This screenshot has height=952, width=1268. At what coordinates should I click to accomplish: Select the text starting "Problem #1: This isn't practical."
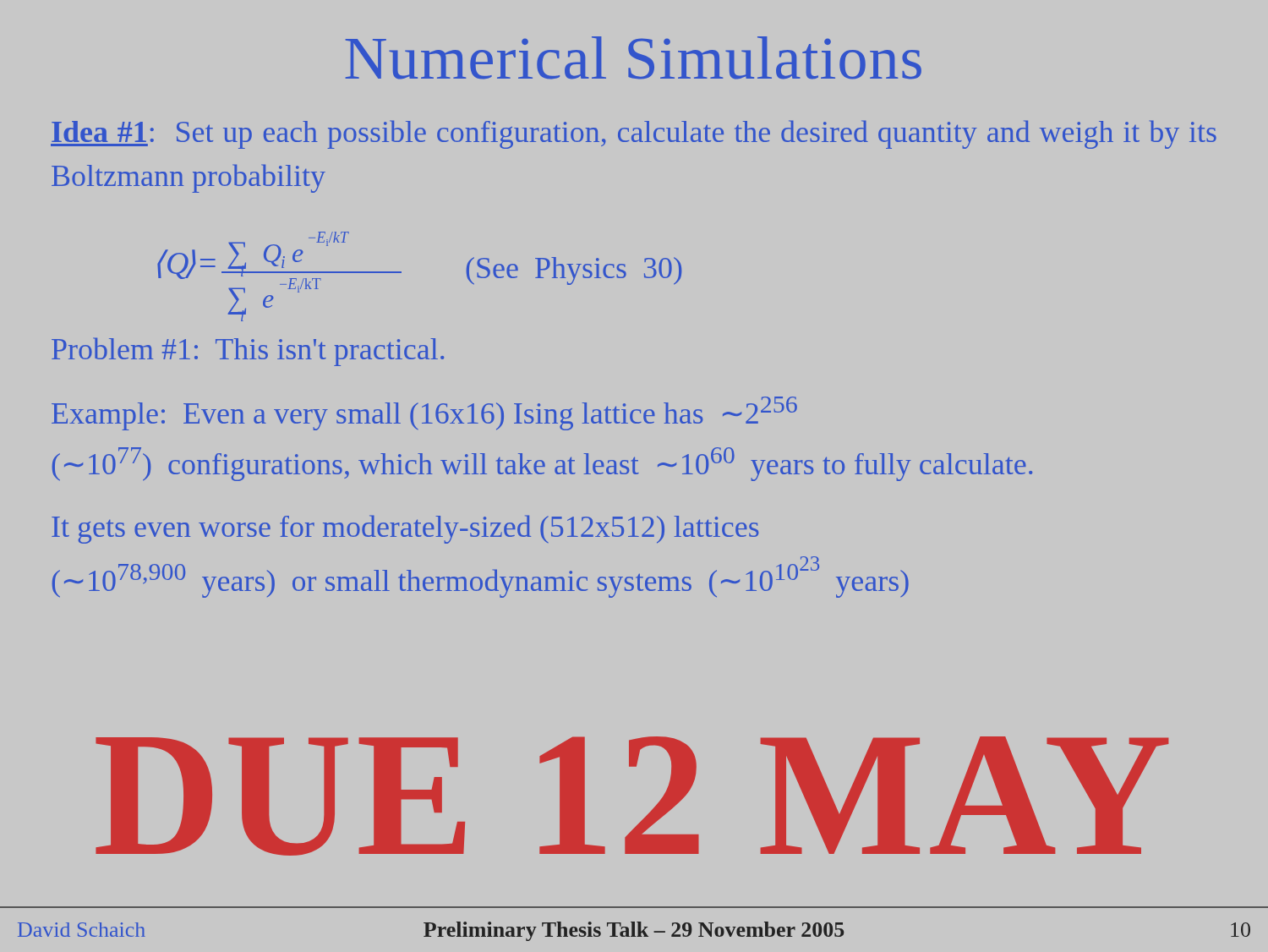tap(248, 350)
